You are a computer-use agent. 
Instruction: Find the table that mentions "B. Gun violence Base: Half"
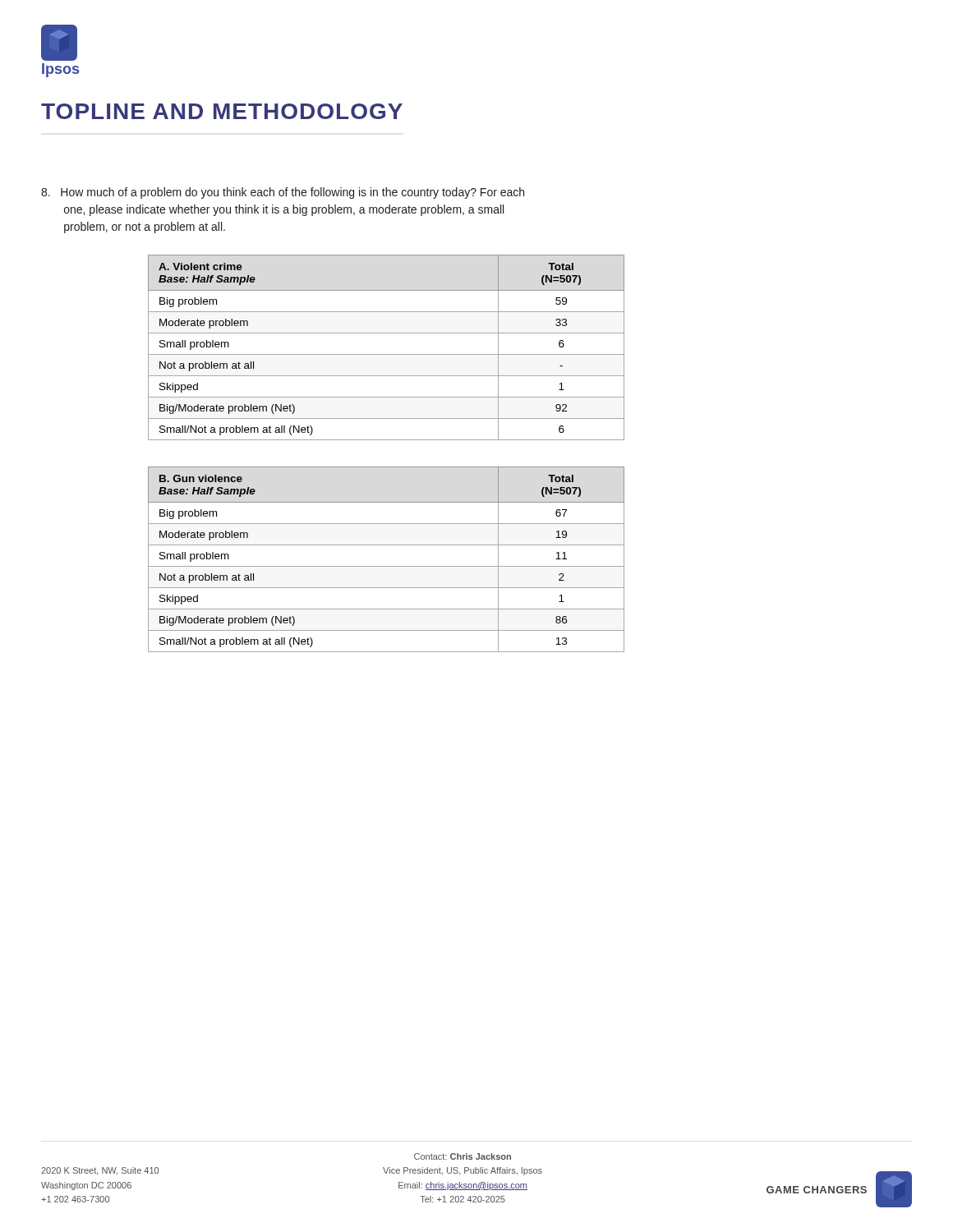(x=518, y=559)
